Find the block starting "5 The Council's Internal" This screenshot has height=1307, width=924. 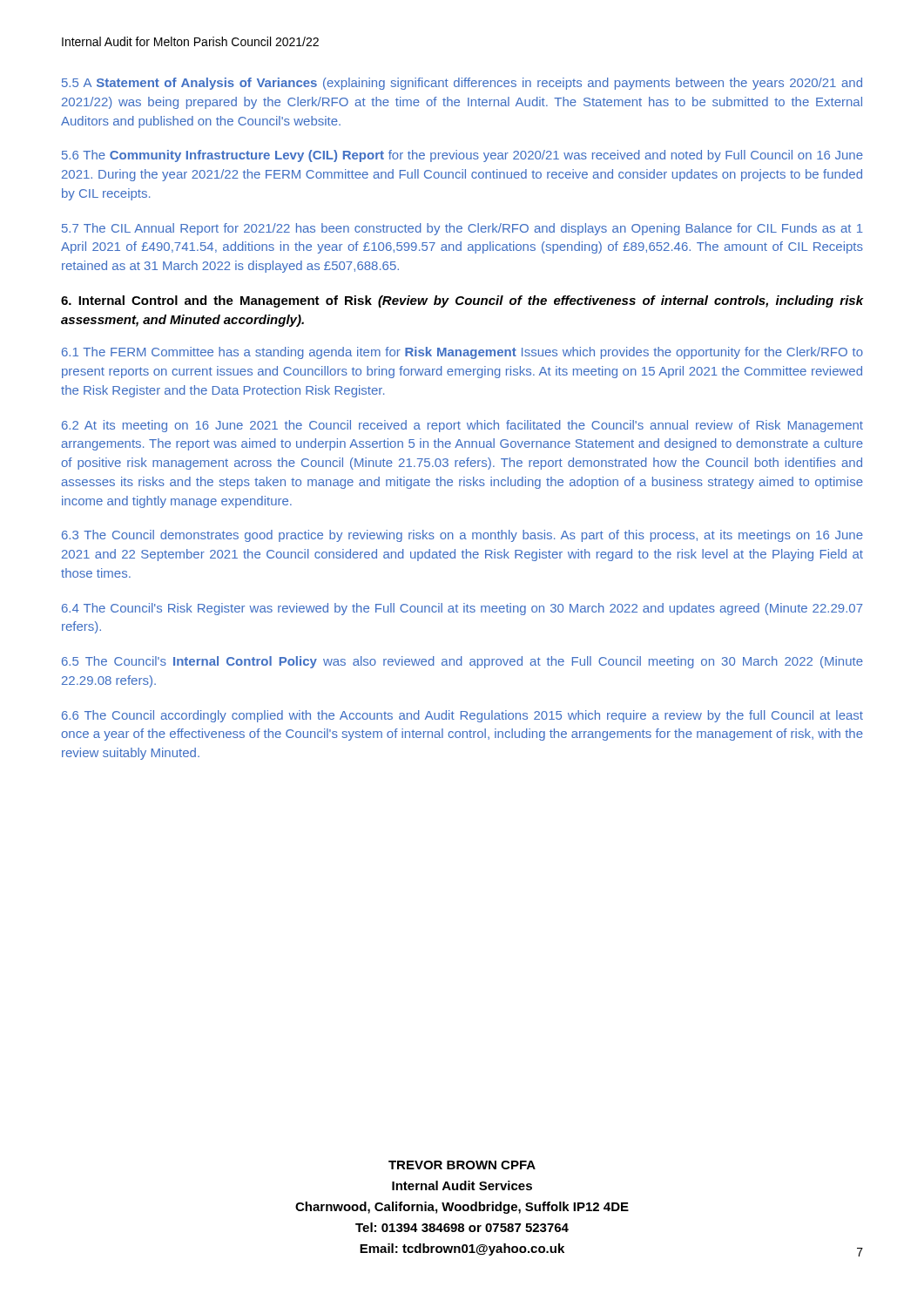(x=462, y=670)
